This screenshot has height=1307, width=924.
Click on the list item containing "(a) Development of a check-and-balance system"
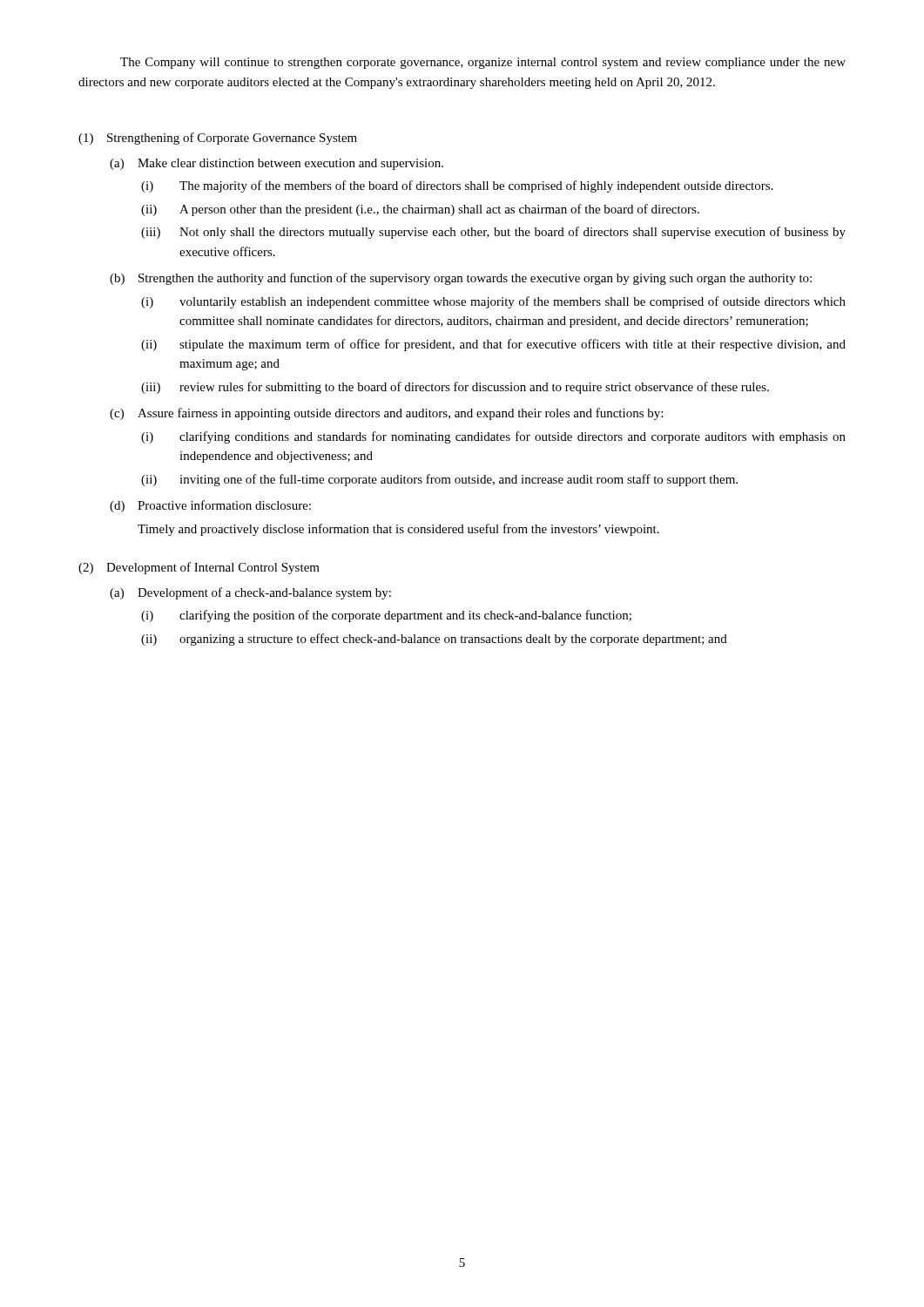coord(250,593)
